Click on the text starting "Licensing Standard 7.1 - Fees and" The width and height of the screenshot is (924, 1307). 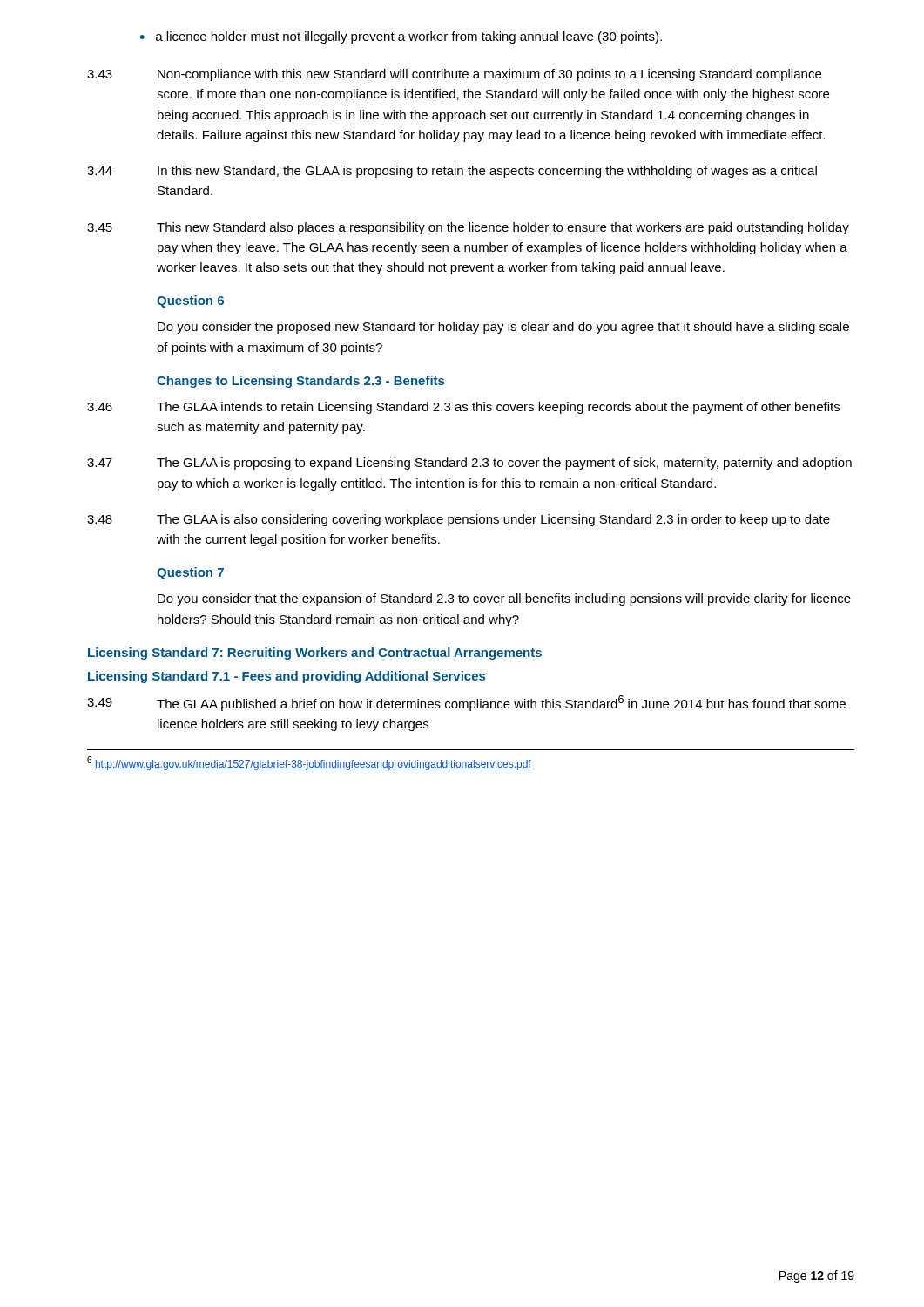coord(286,676)
